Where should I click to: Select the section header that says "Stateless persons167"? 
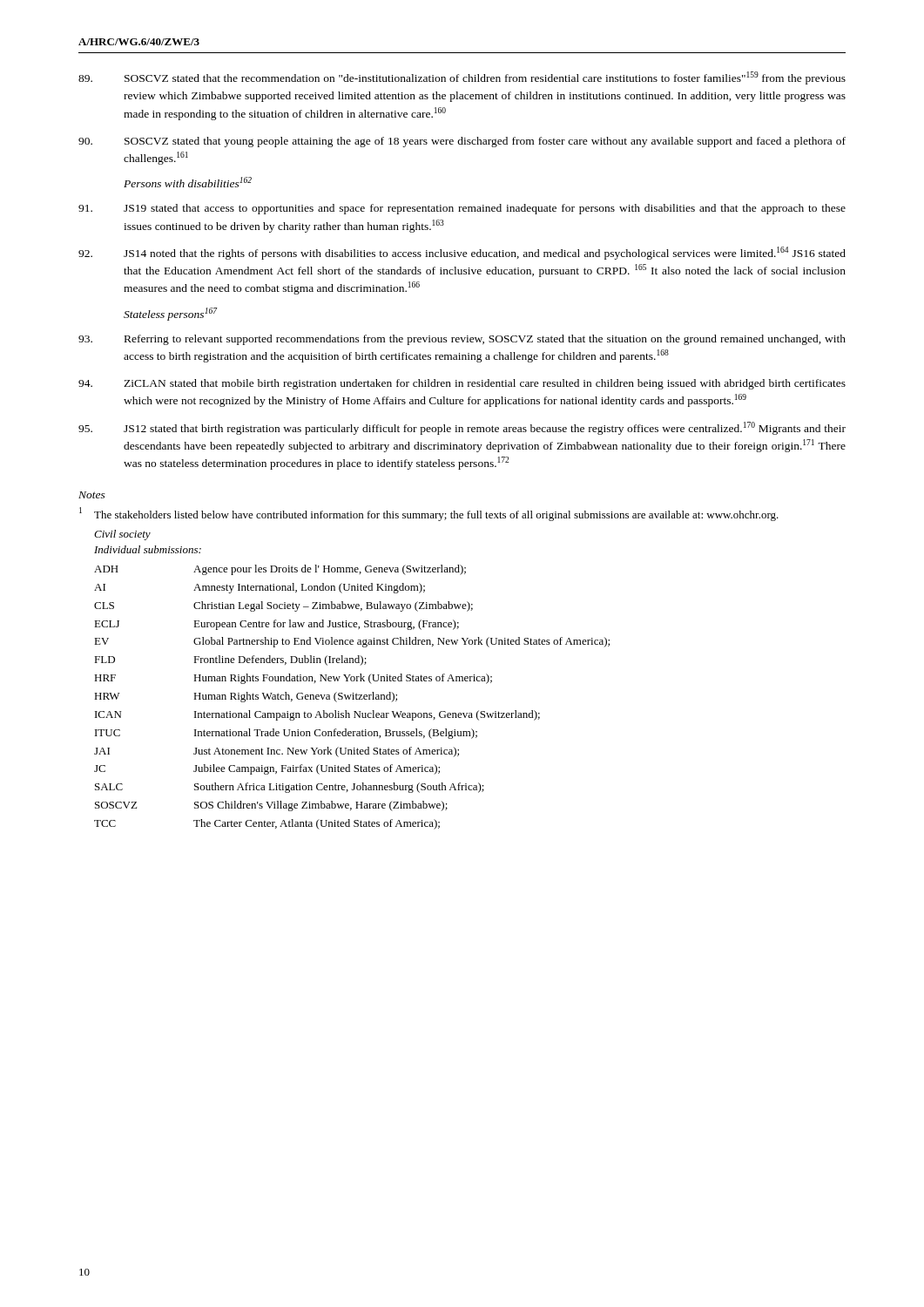170,314
